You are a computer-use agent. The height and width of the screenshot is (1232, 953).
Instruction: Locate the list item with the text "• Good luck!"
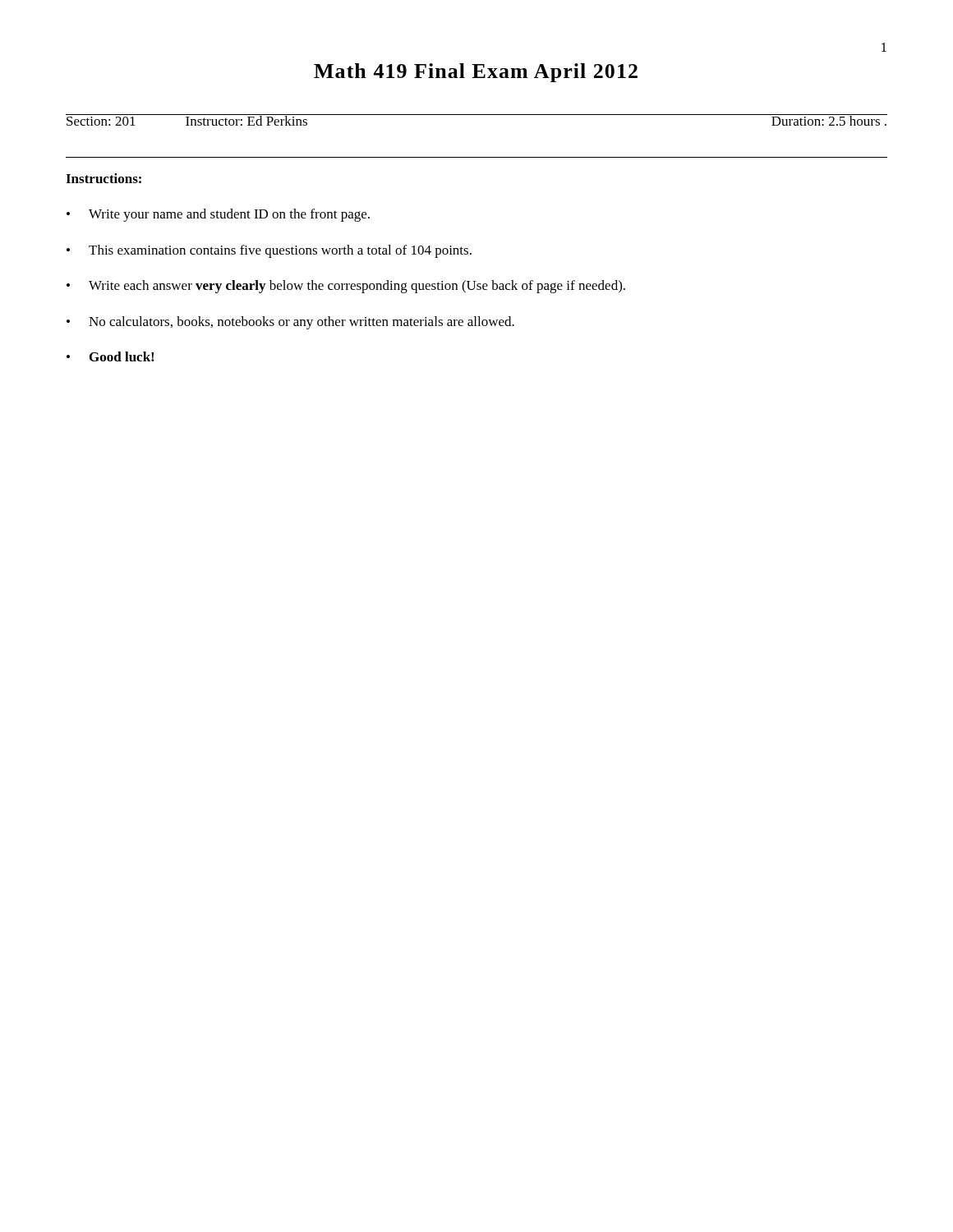tap(110, 356)
